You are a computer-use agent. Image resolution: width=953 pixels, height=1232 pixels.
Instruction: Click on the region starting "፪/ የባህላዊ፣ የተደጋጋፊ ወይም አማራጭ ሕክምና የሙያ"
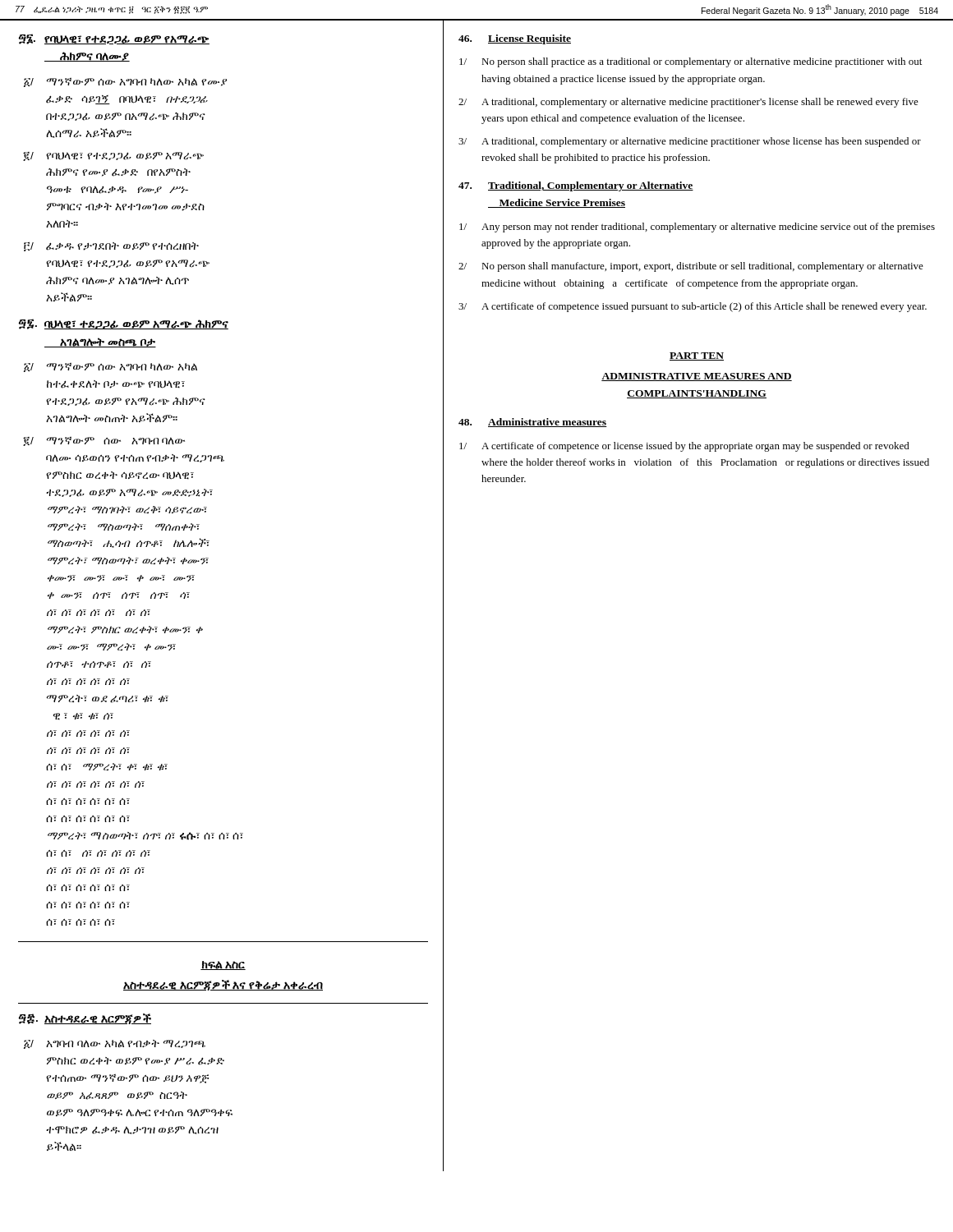point(113,156)
